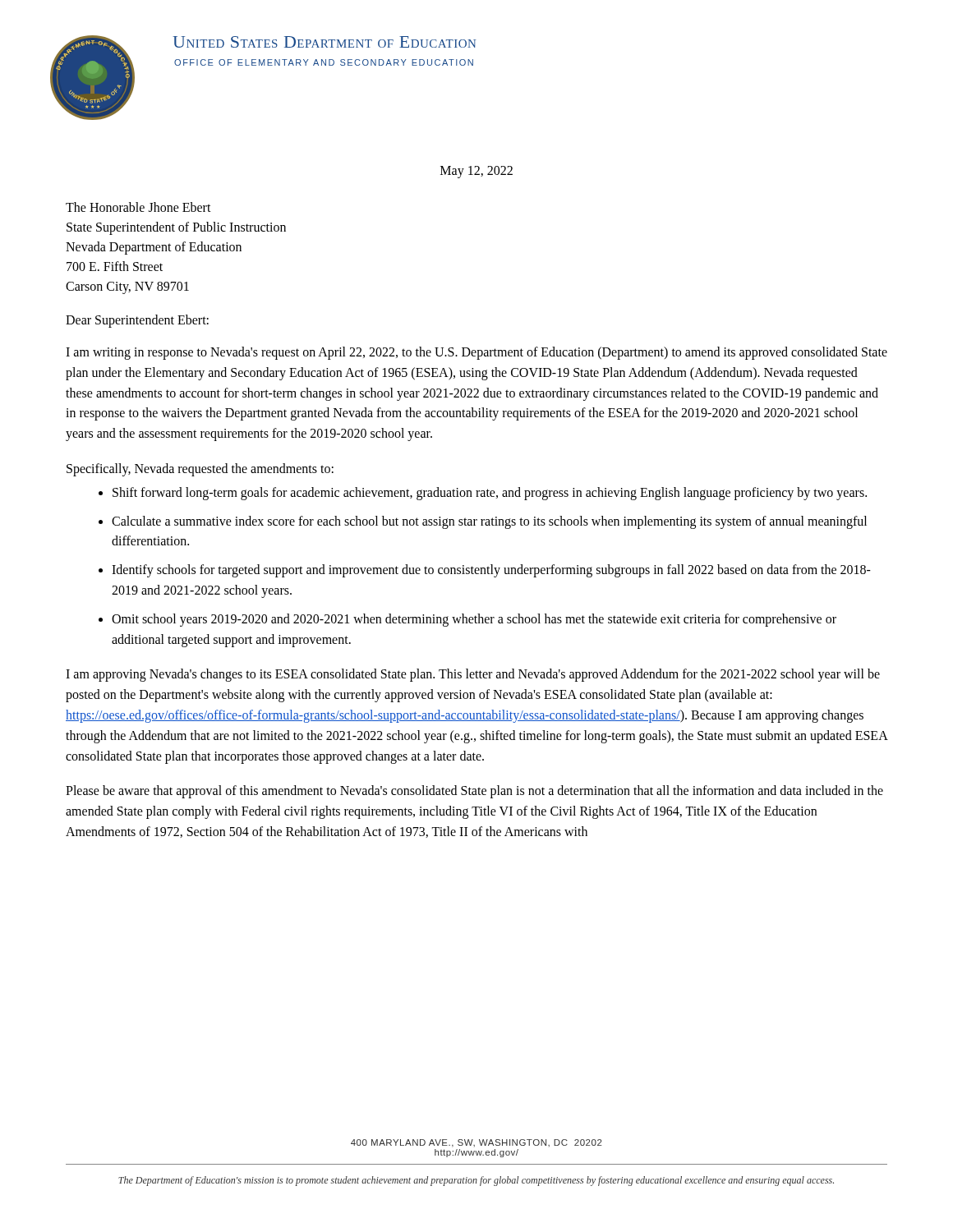Point to the passage starting "I am approving Nevada's changes to its ESEA"
Viewport: 953px width, 1232px height.
pos(476,715)
